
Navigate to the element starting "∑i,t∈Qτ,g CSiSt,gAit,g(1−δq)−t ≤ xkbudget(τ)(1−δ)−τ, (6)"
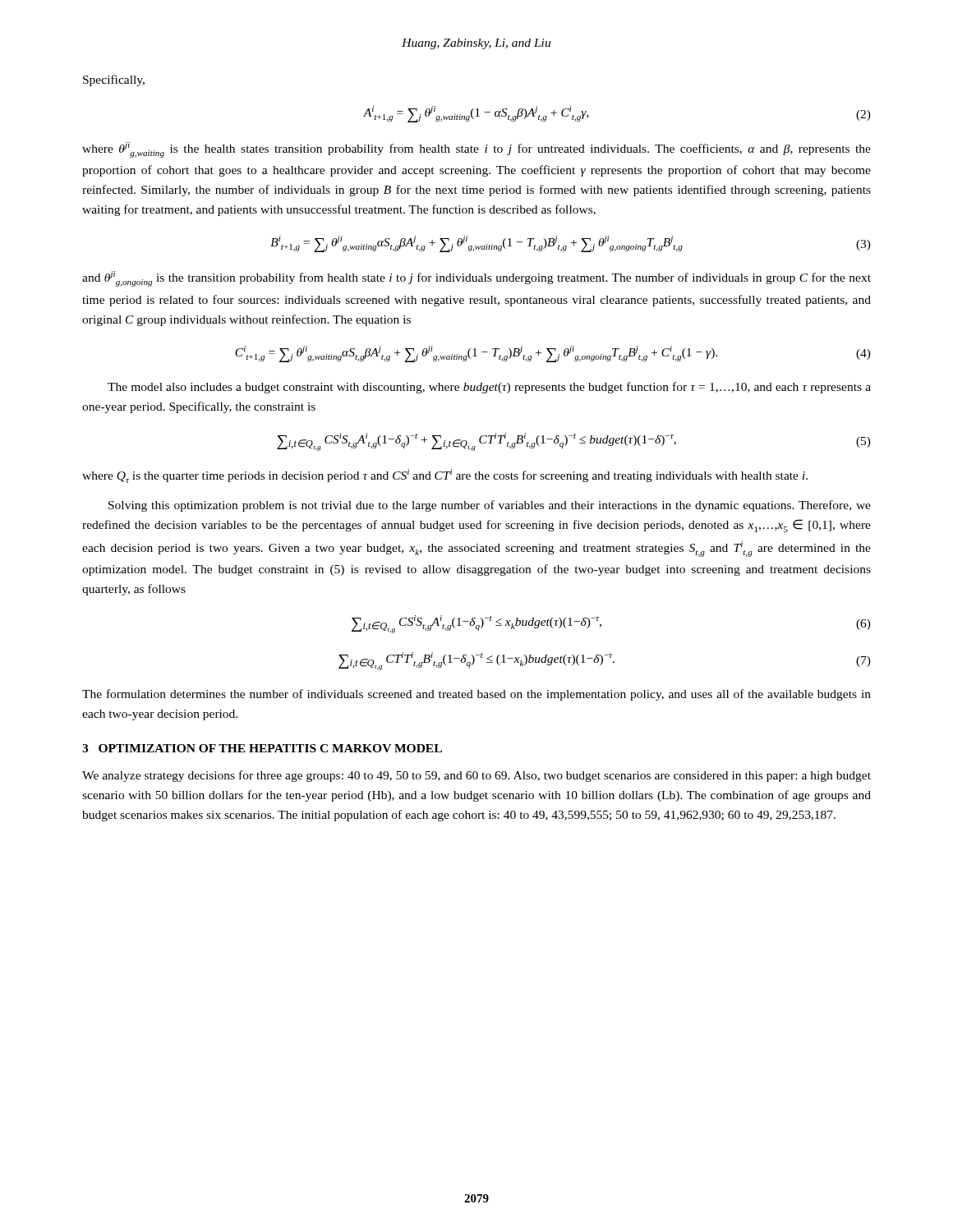(x=476, y=623)
